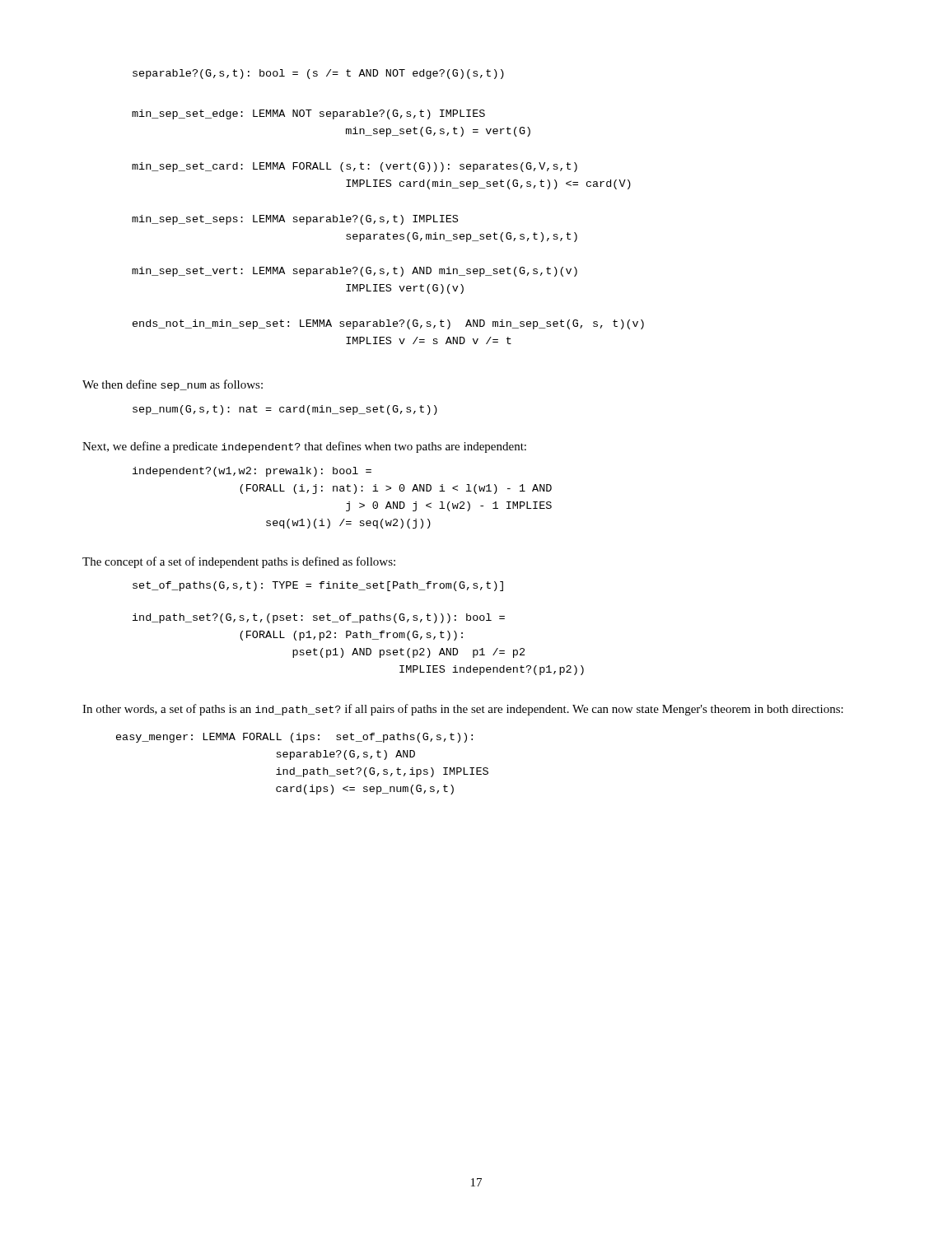Viewport: 952px width, 1235px height.
Task: Click on the text that says "set_of_paths(G,s,t): TYPE = finite_set[Path_from(G,s,t)]"
Action: pyautogui.click(x=492, y=586)
